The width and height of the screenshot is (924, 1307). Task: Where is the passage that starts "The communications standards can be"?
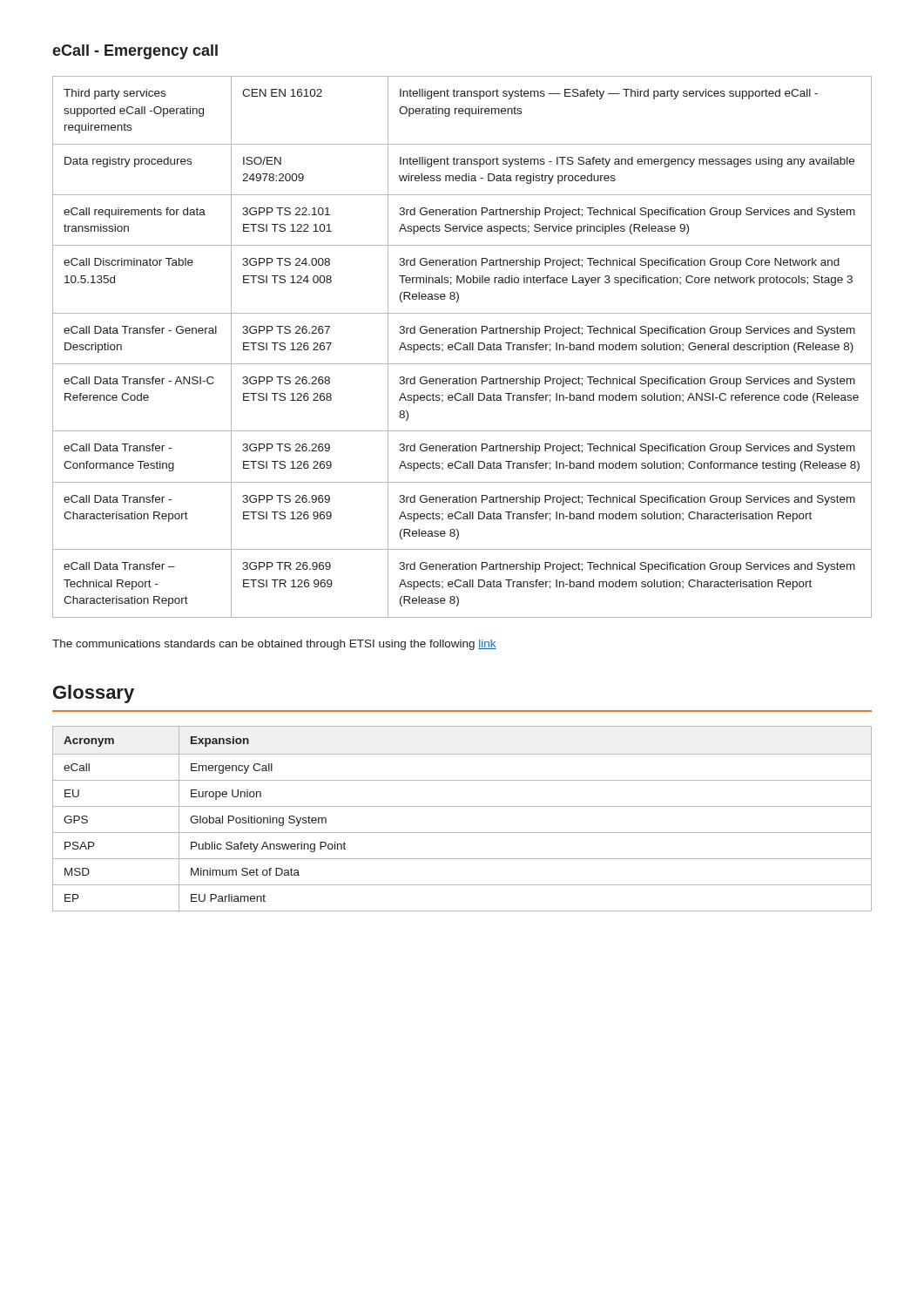(x=274, y=643)
